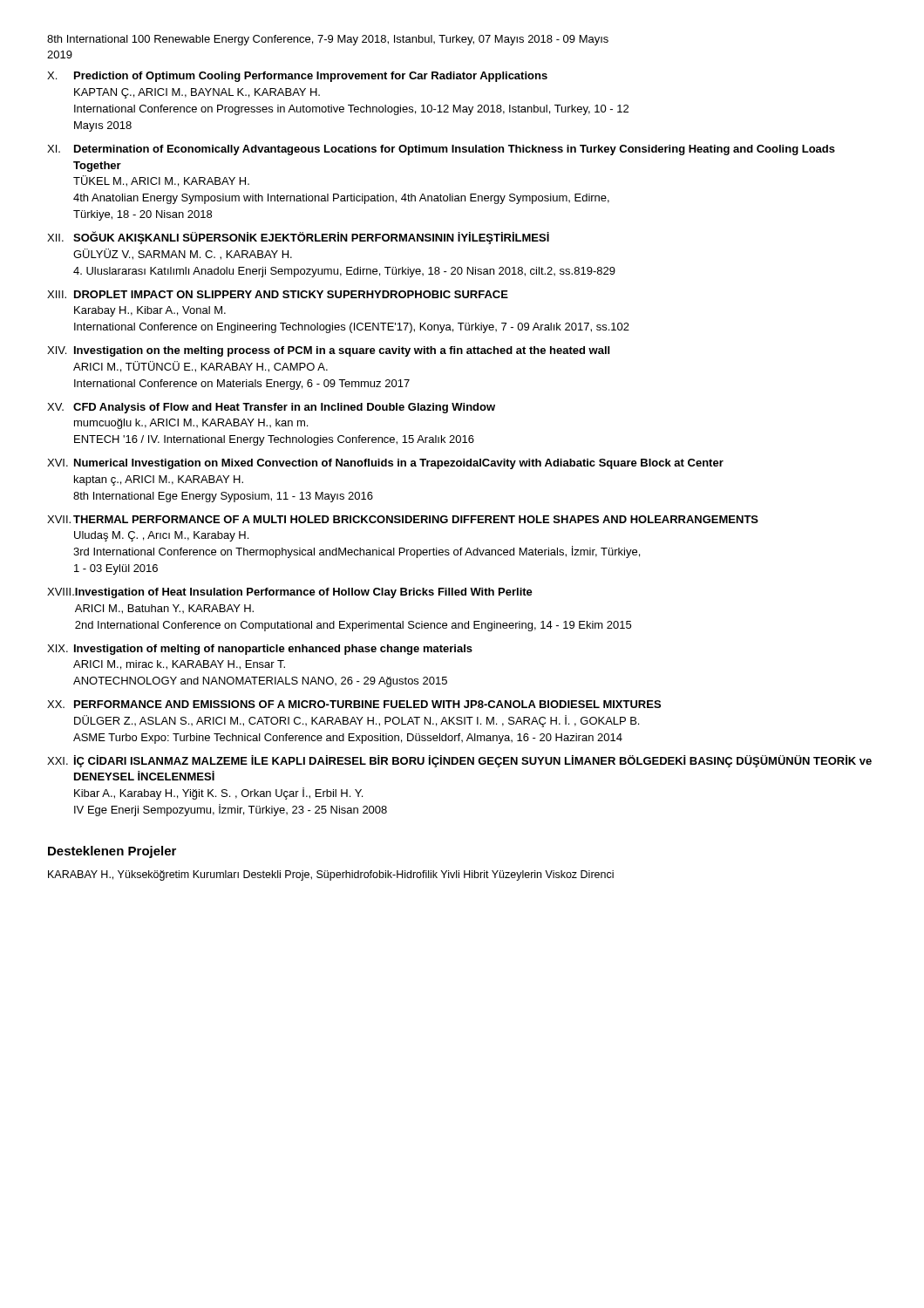Locate the text block starting "XXI. İÇ CİDARI ISLANMAZ MALZEME İLE KAPLI"
The image size is (924, 1308).
pyautogui.click(x=459, y=761)
